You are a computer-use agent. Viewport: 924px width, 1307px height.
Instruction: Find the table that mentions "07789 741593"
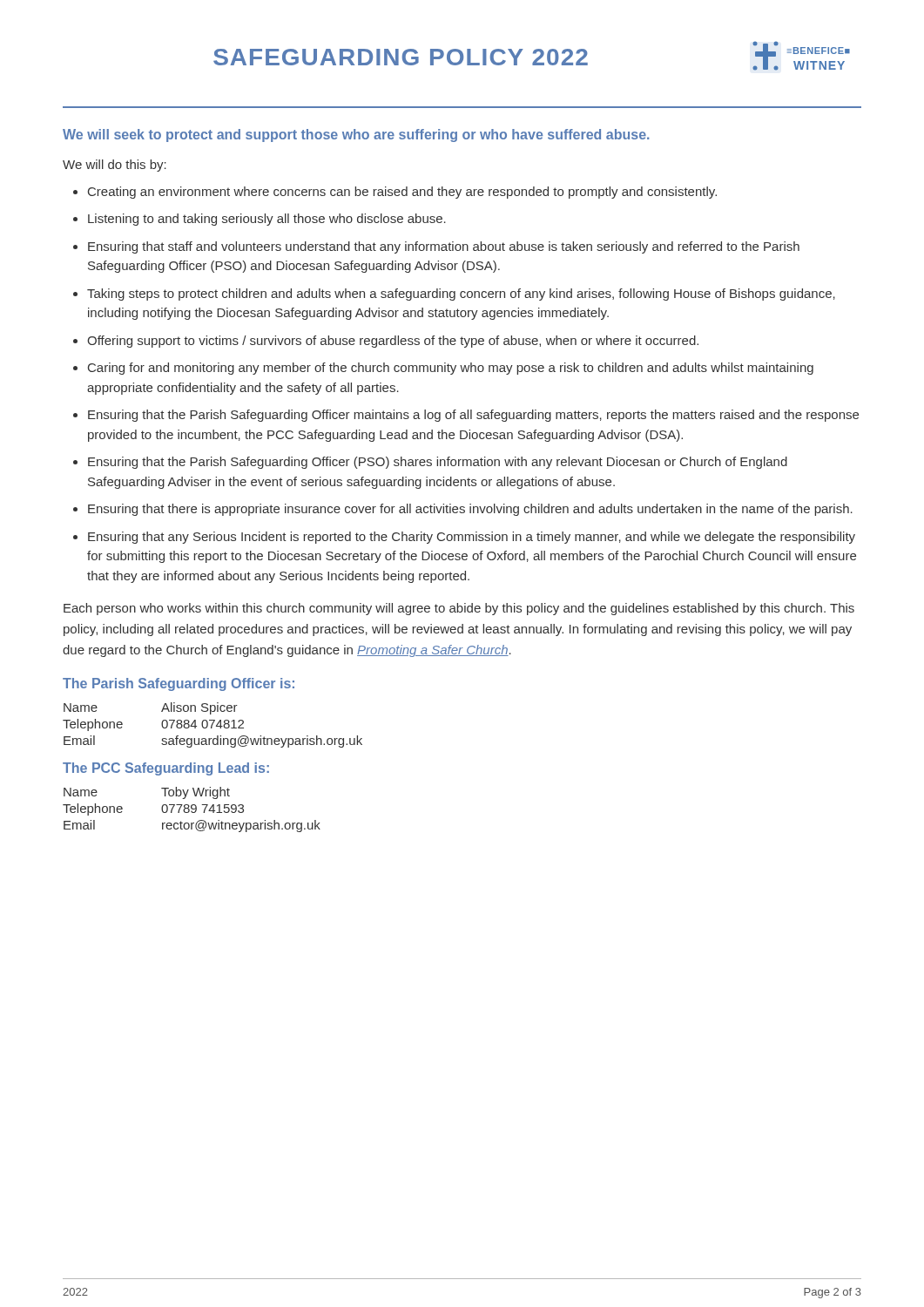click(462, 809)
